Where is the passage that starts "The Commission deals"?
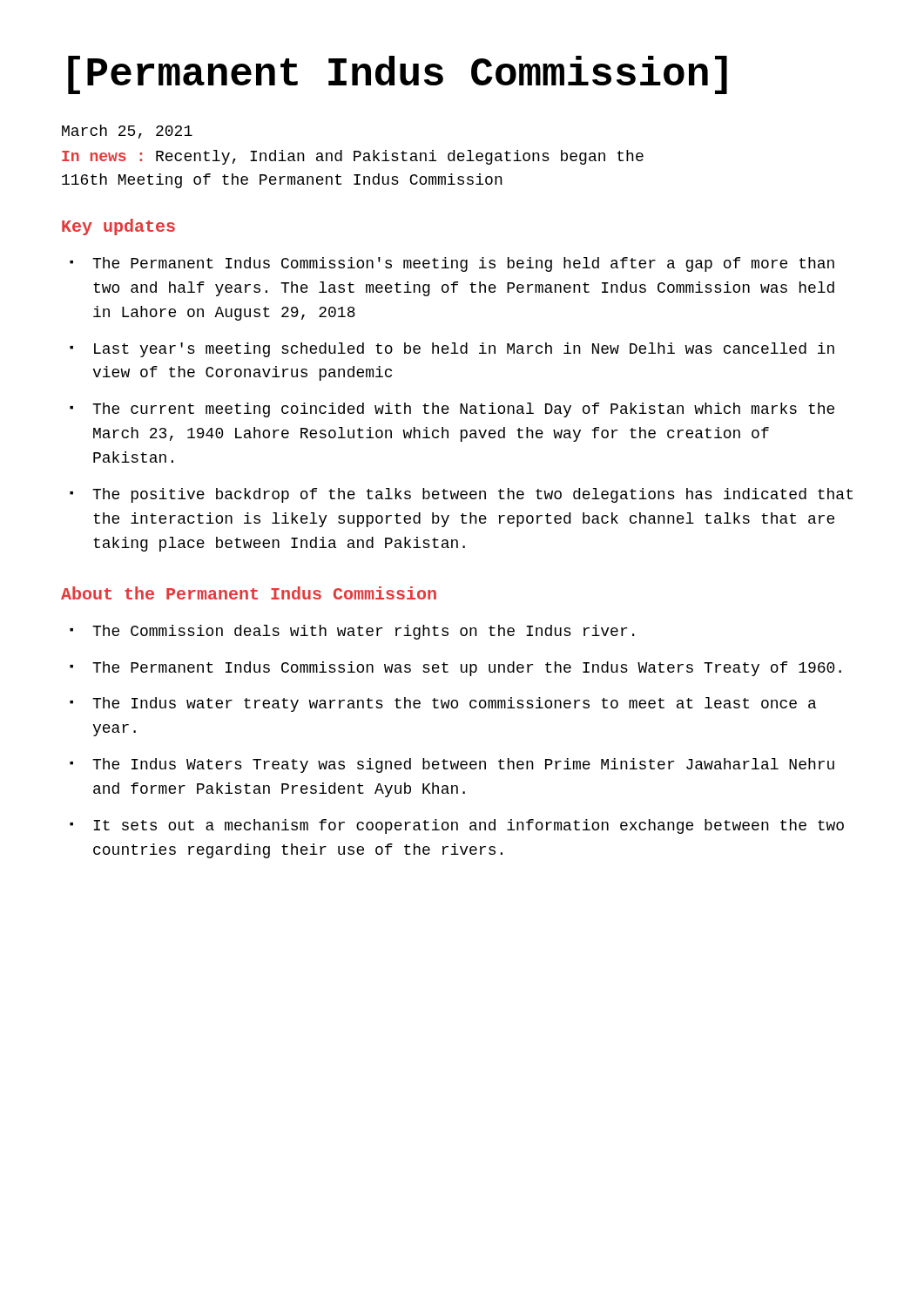 [365, 631]
